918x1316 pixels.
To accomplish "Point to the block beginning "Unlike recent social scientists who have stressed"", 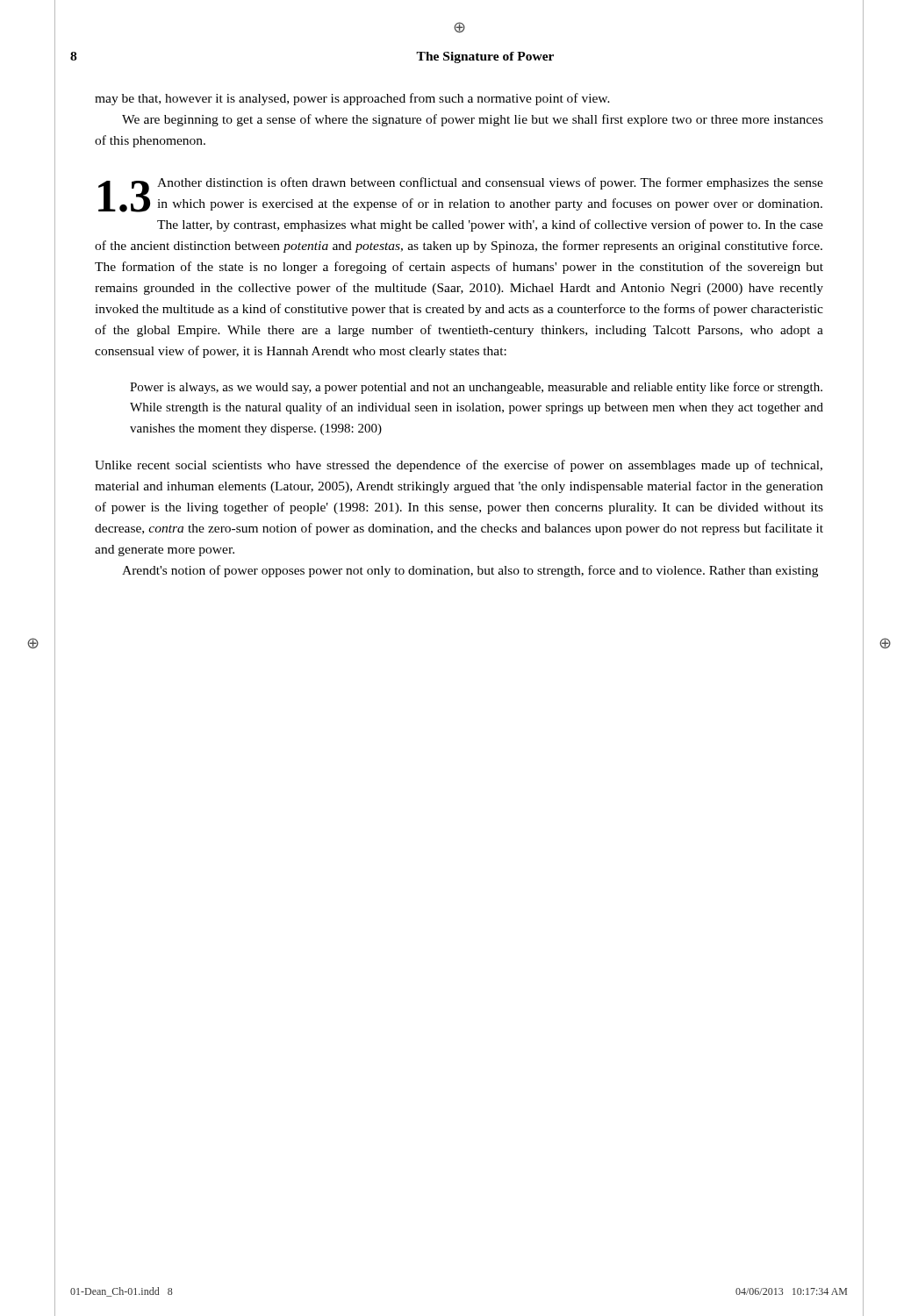I will (459, 518).
